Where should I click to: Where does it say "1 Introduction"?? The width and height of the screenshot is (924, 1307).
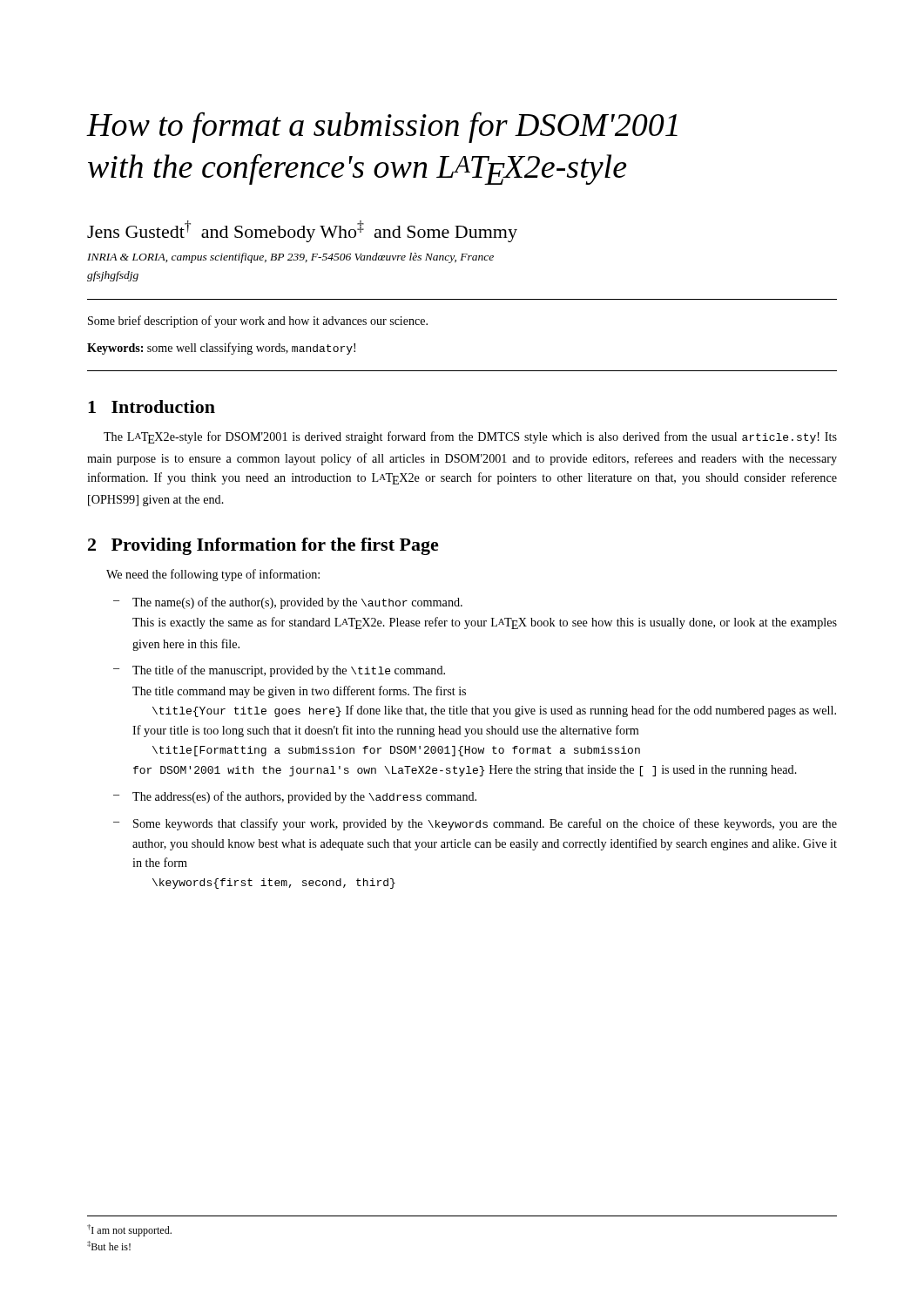point(151,406)
